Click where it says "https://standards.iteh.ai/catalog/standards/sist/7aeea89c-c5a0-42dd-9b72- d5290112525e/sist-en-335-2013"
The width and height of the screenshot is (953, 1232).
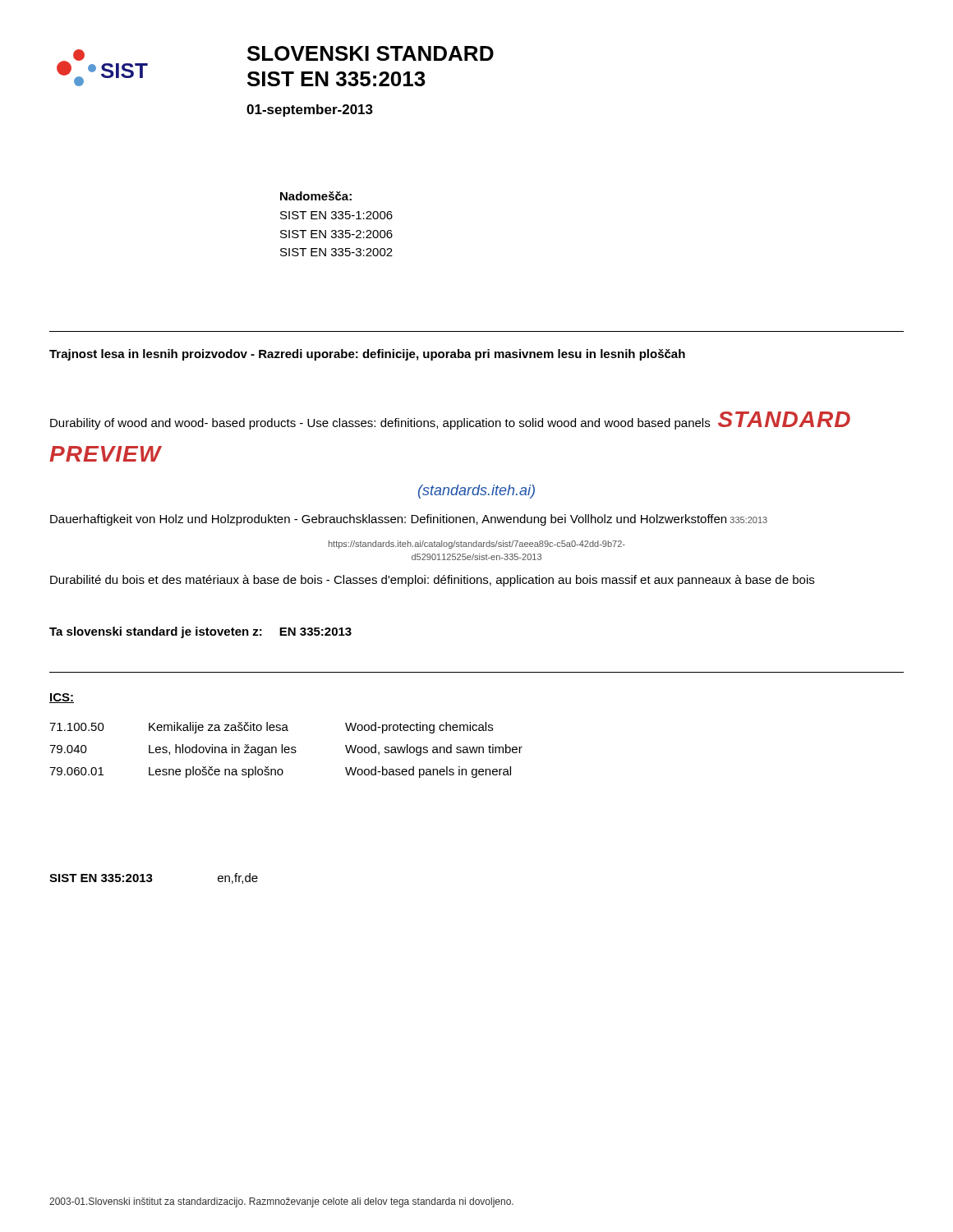[x=476, y=550]
